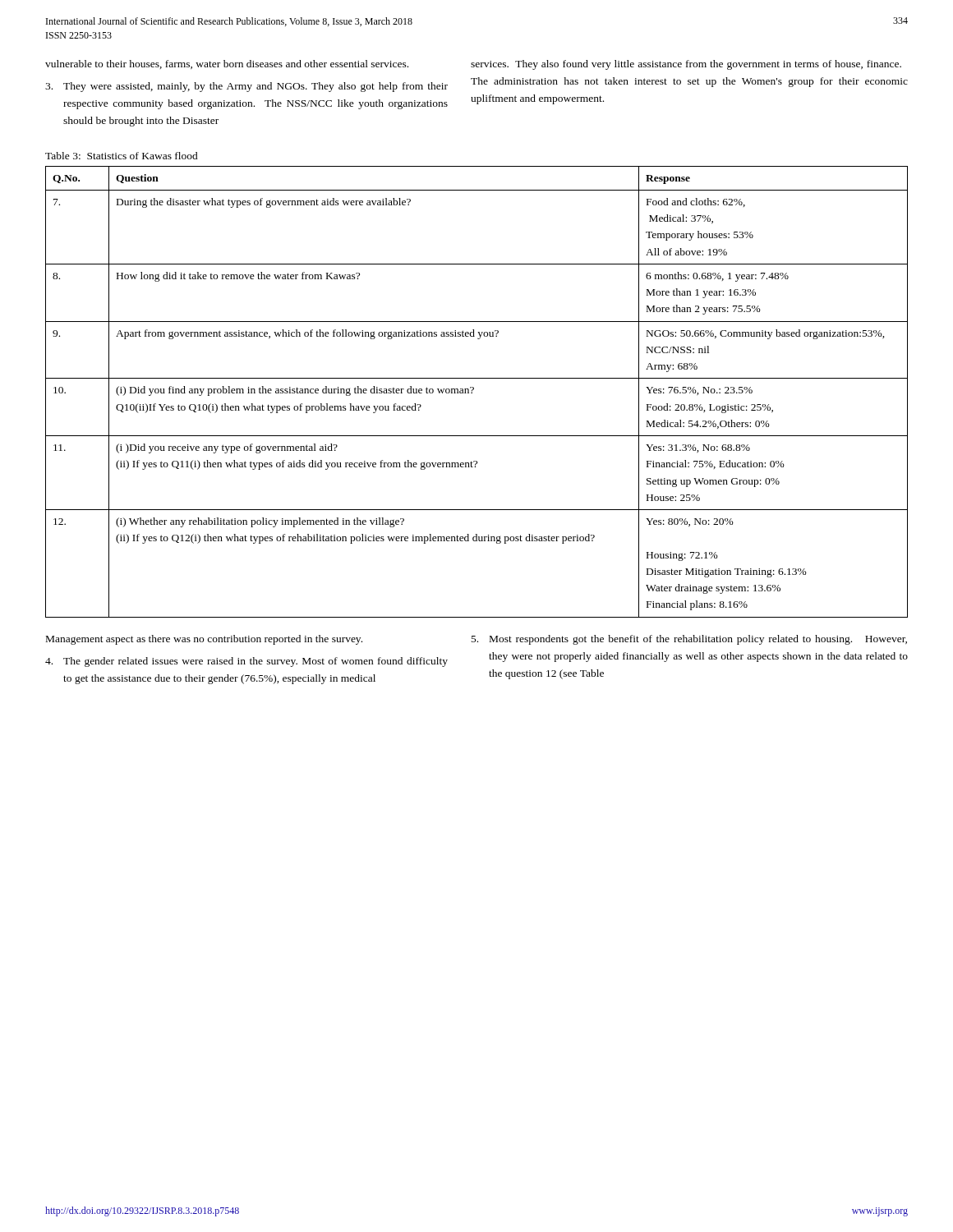953x1232 pixels.
Task: Click on the table containing "During the disaster"
Action: [476, 392]
